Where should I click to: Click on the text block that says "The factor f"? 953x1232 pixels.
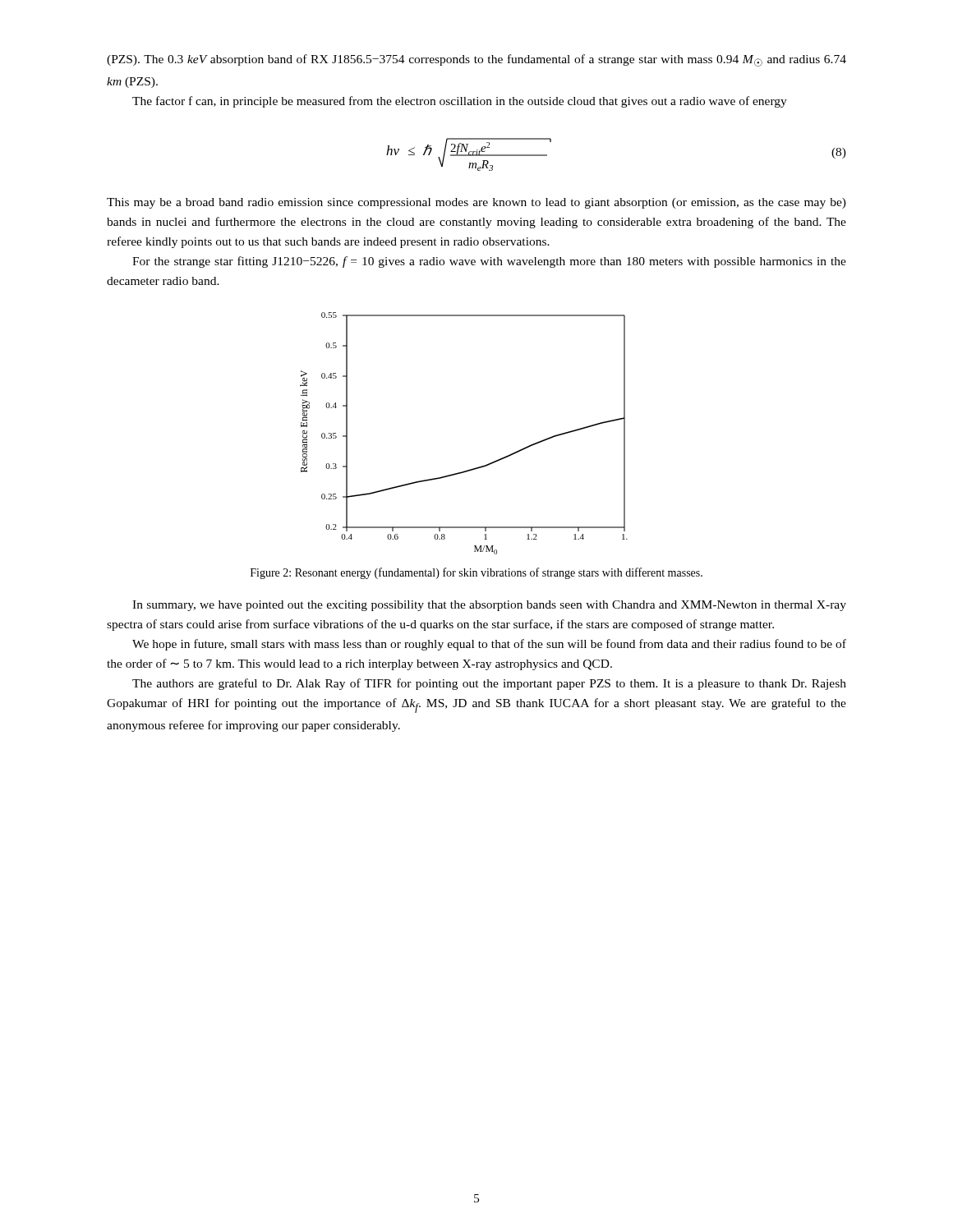pos(460,101)
